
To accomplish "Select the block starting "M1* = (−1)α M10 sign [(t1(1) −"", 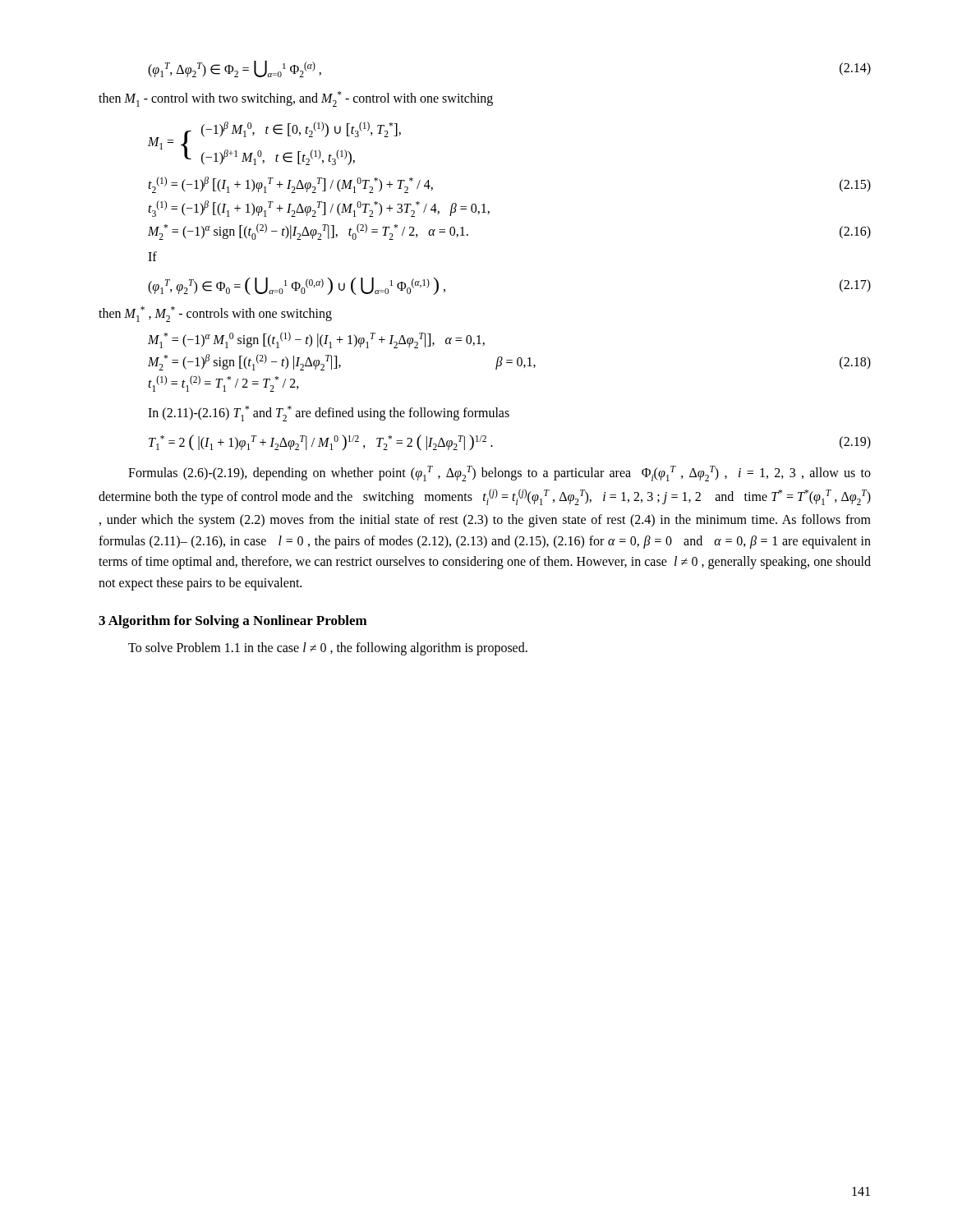I will (509, 362).
